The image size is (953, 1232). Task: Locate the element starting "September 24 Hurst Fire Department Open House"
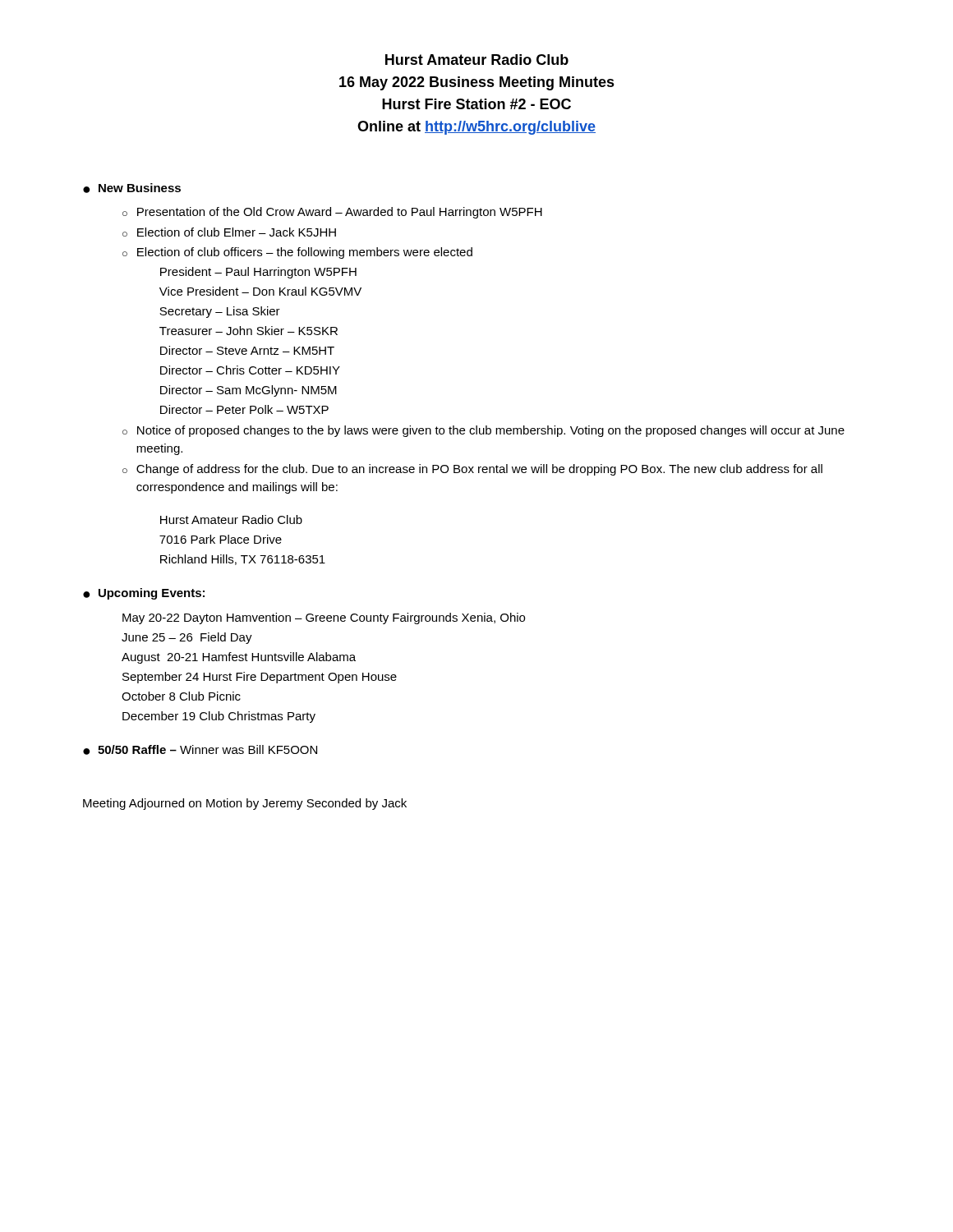point(259,676)
